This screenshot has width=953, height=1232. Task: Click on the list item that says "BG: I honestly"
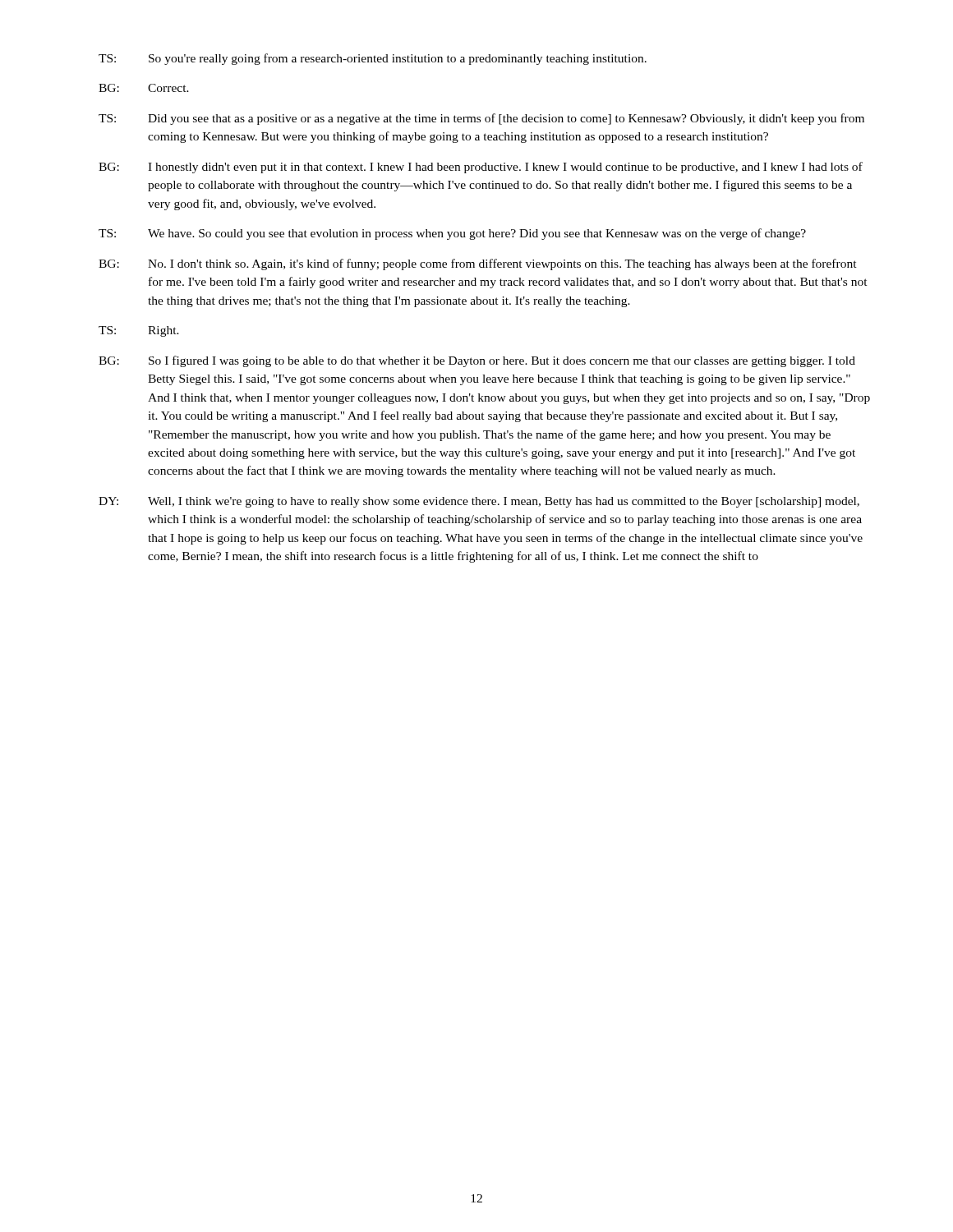click(485, 185)
